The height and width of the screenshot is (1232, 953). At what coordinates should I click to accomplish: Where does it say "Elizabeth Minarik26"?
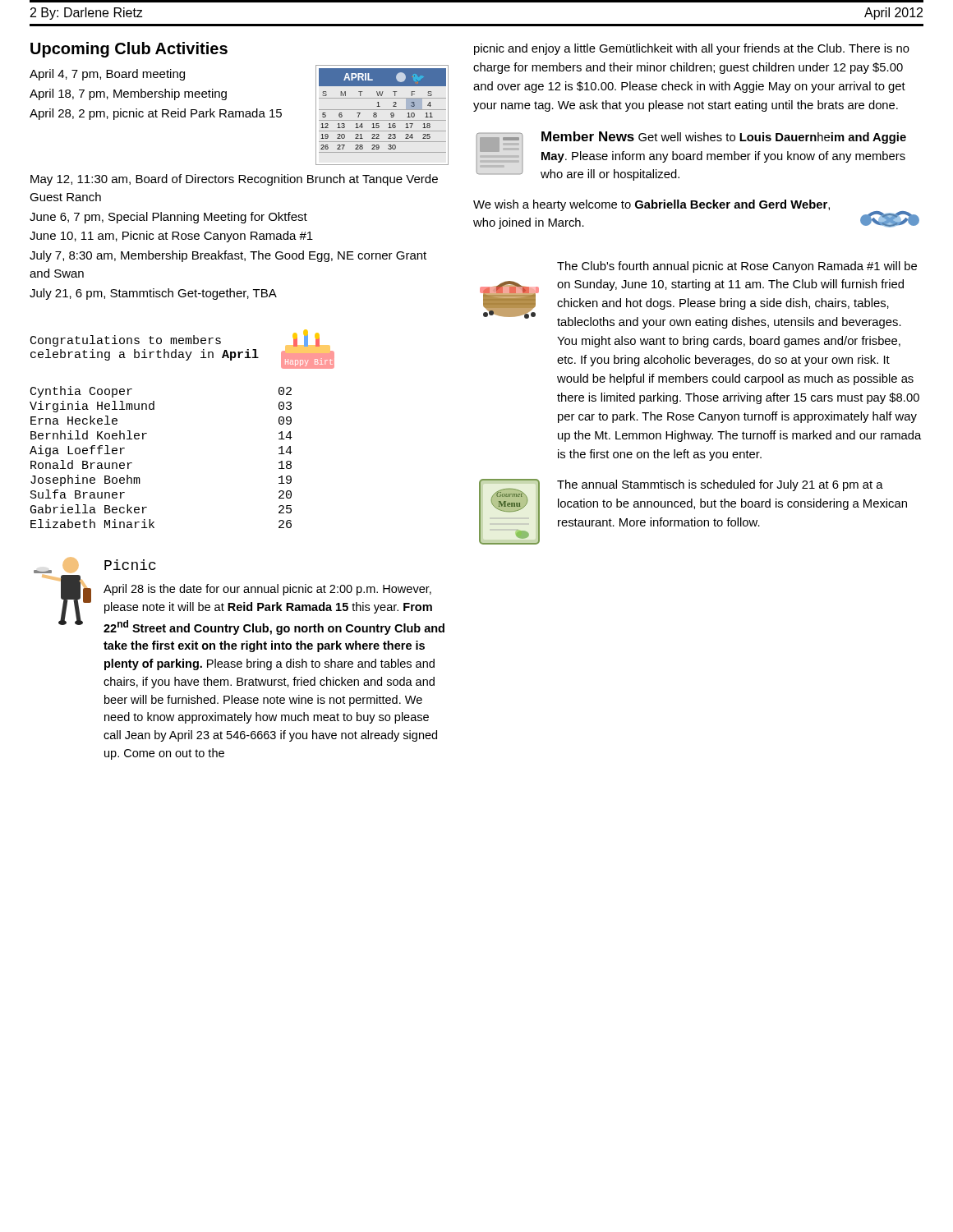point(161,525)
